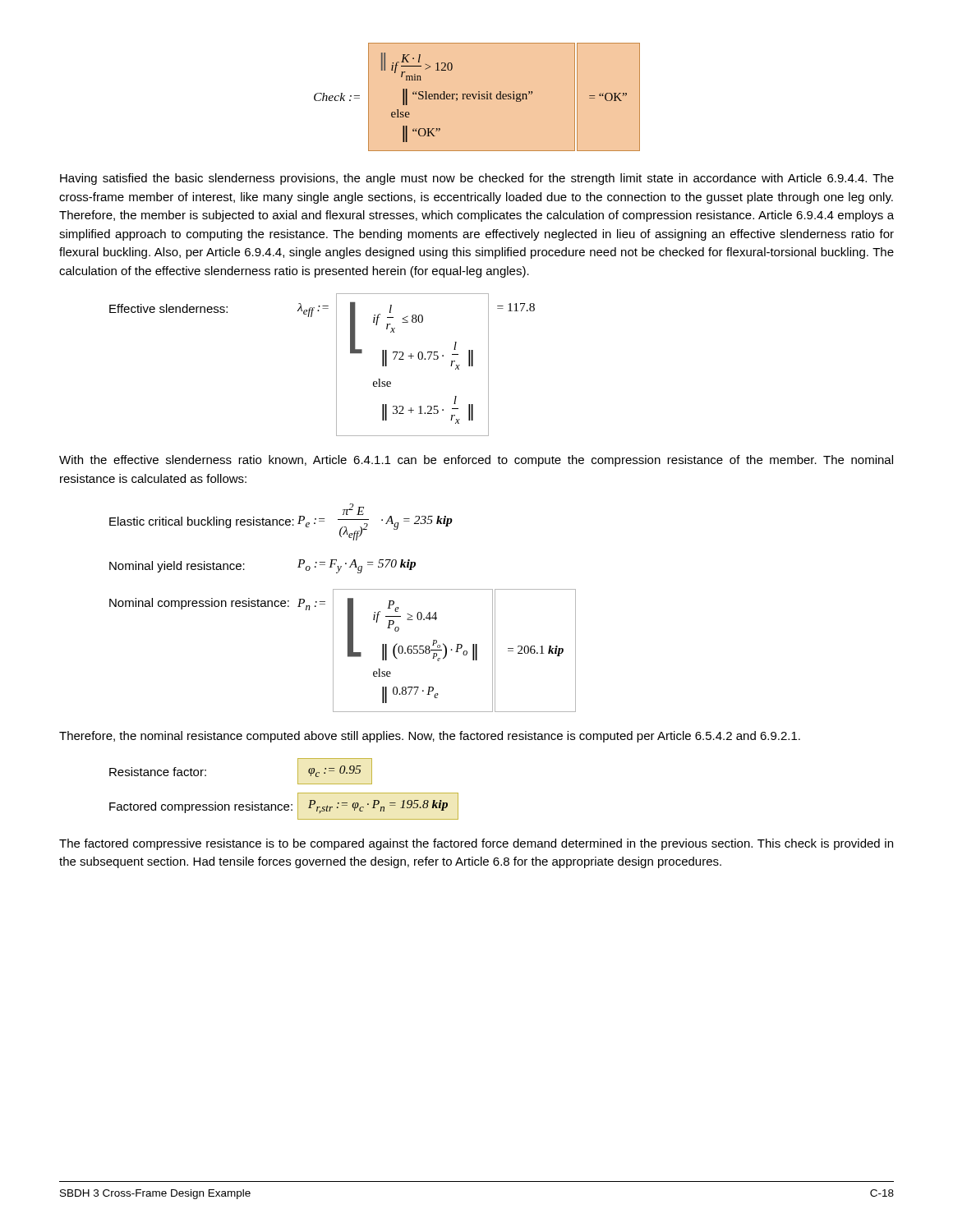
Task: Click on the formula that reads "Check := ‖ if"
Action: pos(476,97)
